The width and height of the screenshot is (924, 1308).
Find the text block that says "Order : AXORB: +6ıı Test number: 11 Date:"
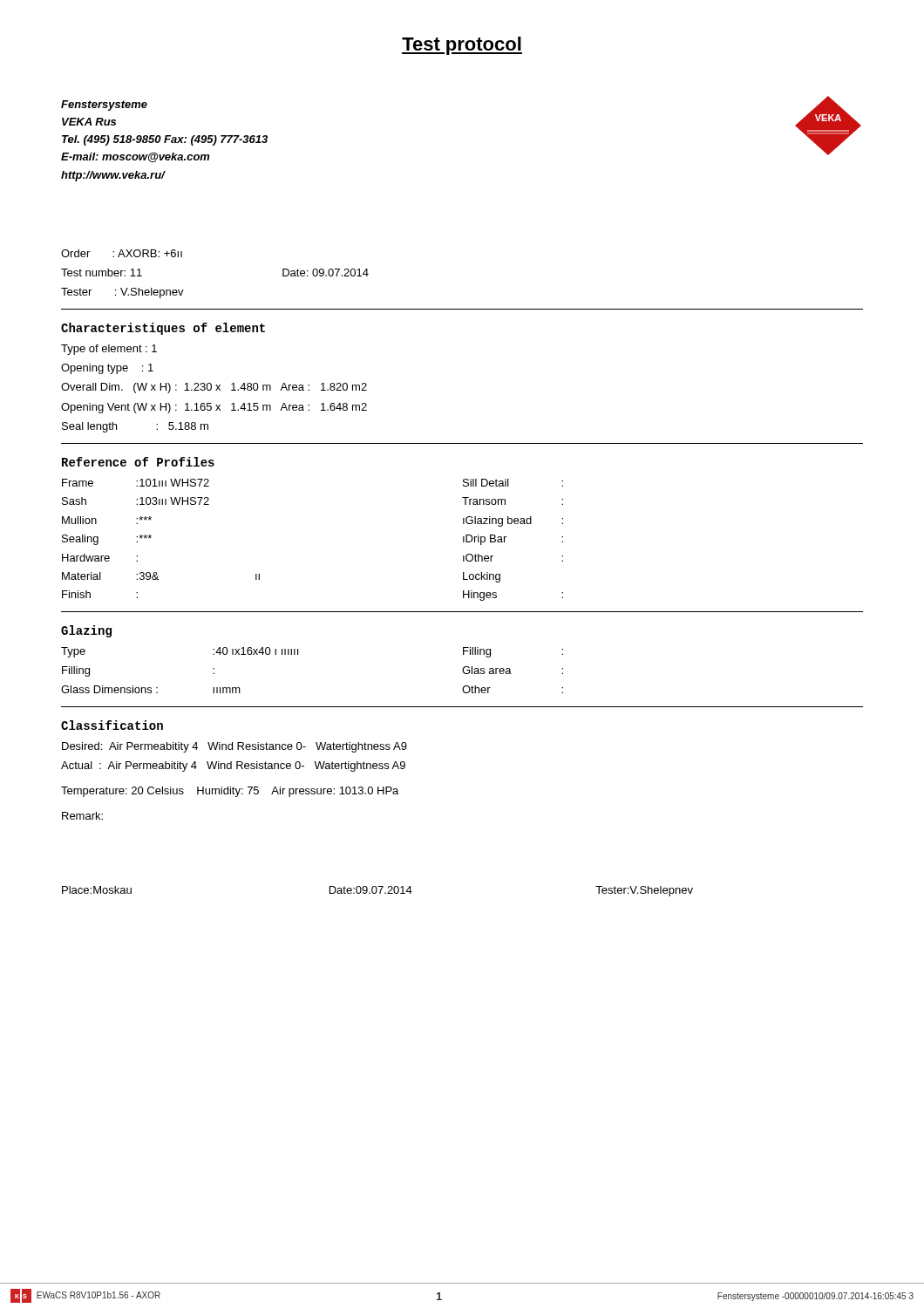[122, 253]
